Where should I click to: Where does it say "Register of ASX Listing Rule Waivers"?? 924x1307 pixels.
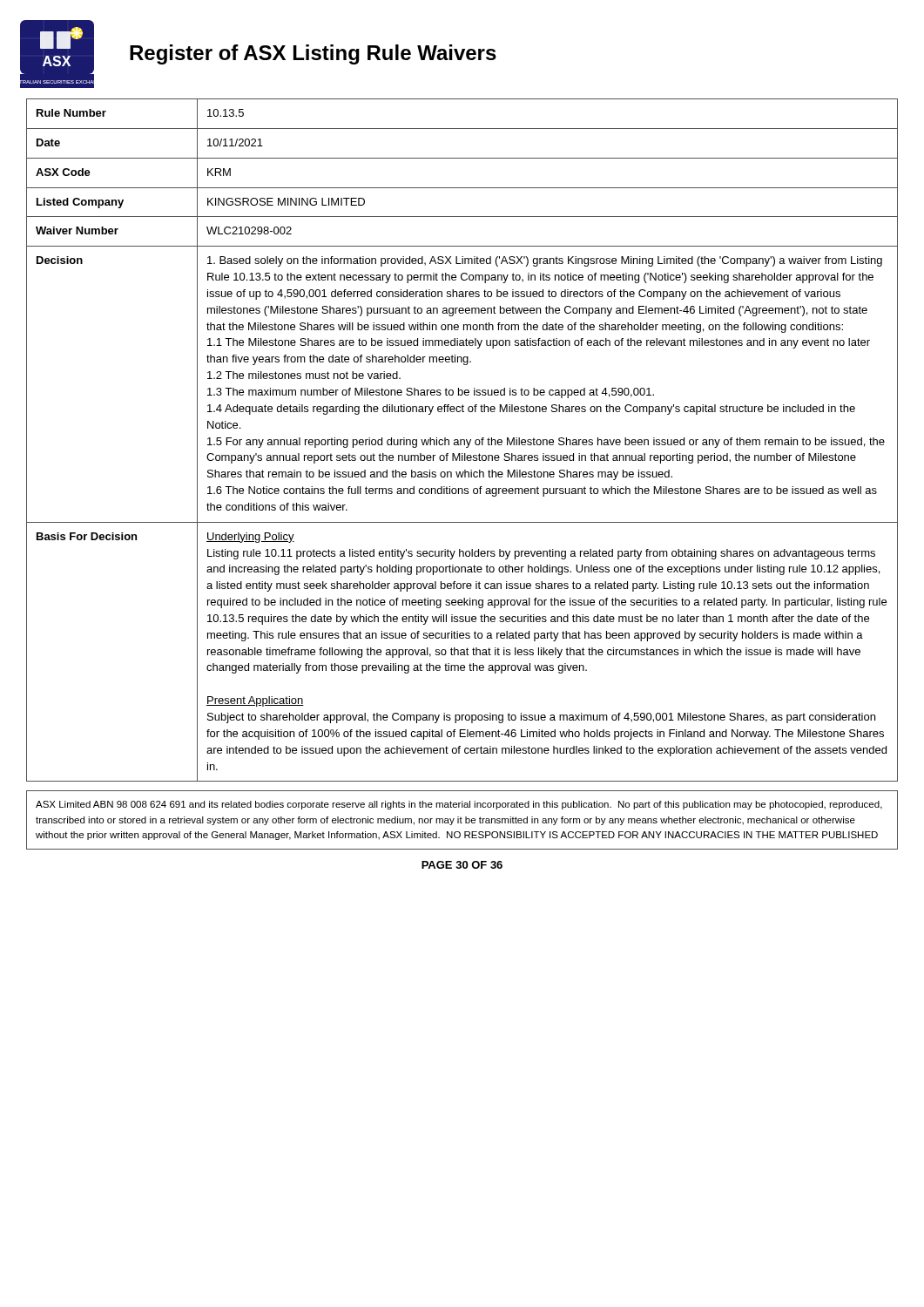313,52
